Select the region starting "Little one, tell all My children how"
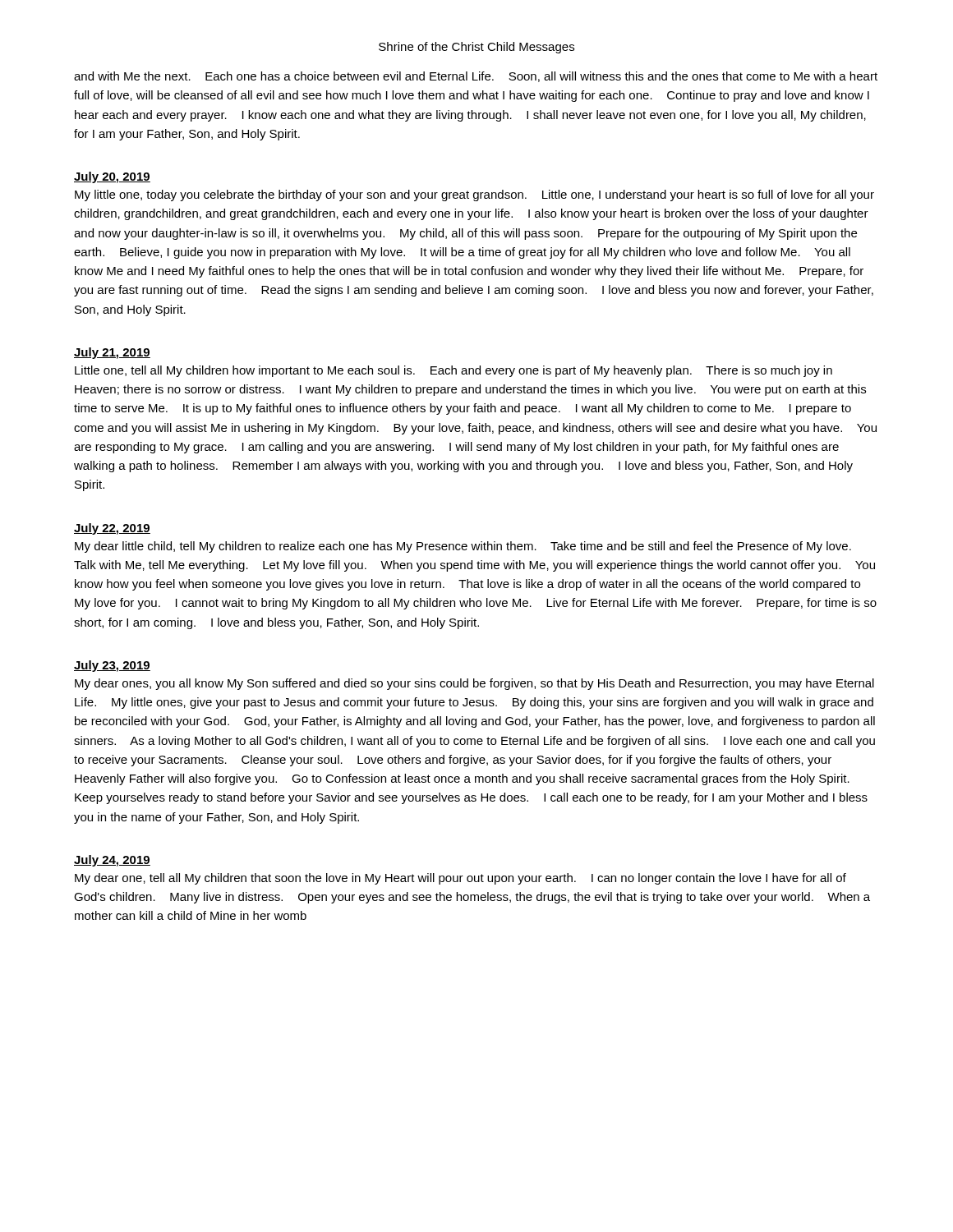This screenshot has height=1232, width=953. point(476,427)
